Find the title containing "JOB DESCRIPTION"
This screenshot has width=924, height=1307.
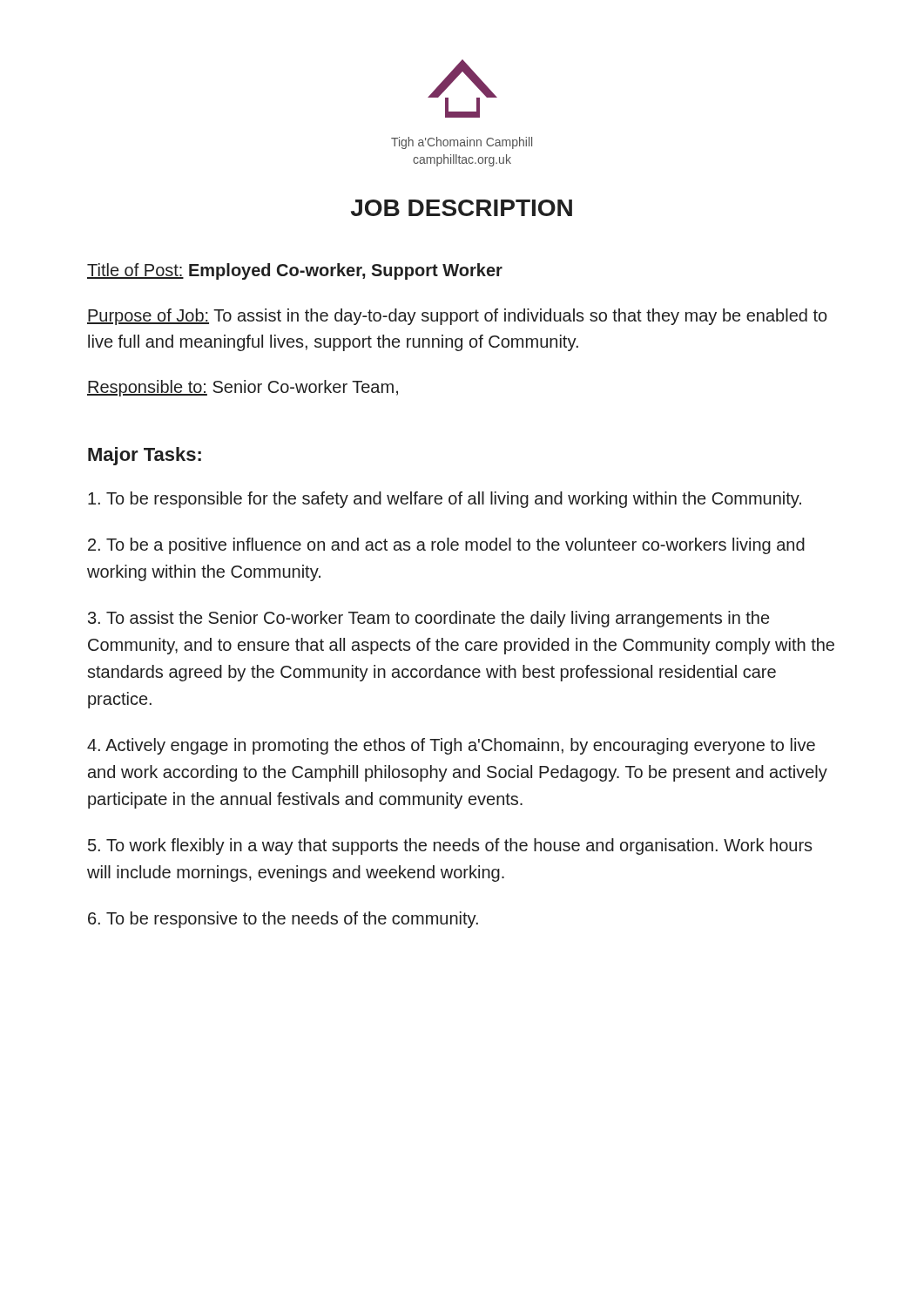462,208
